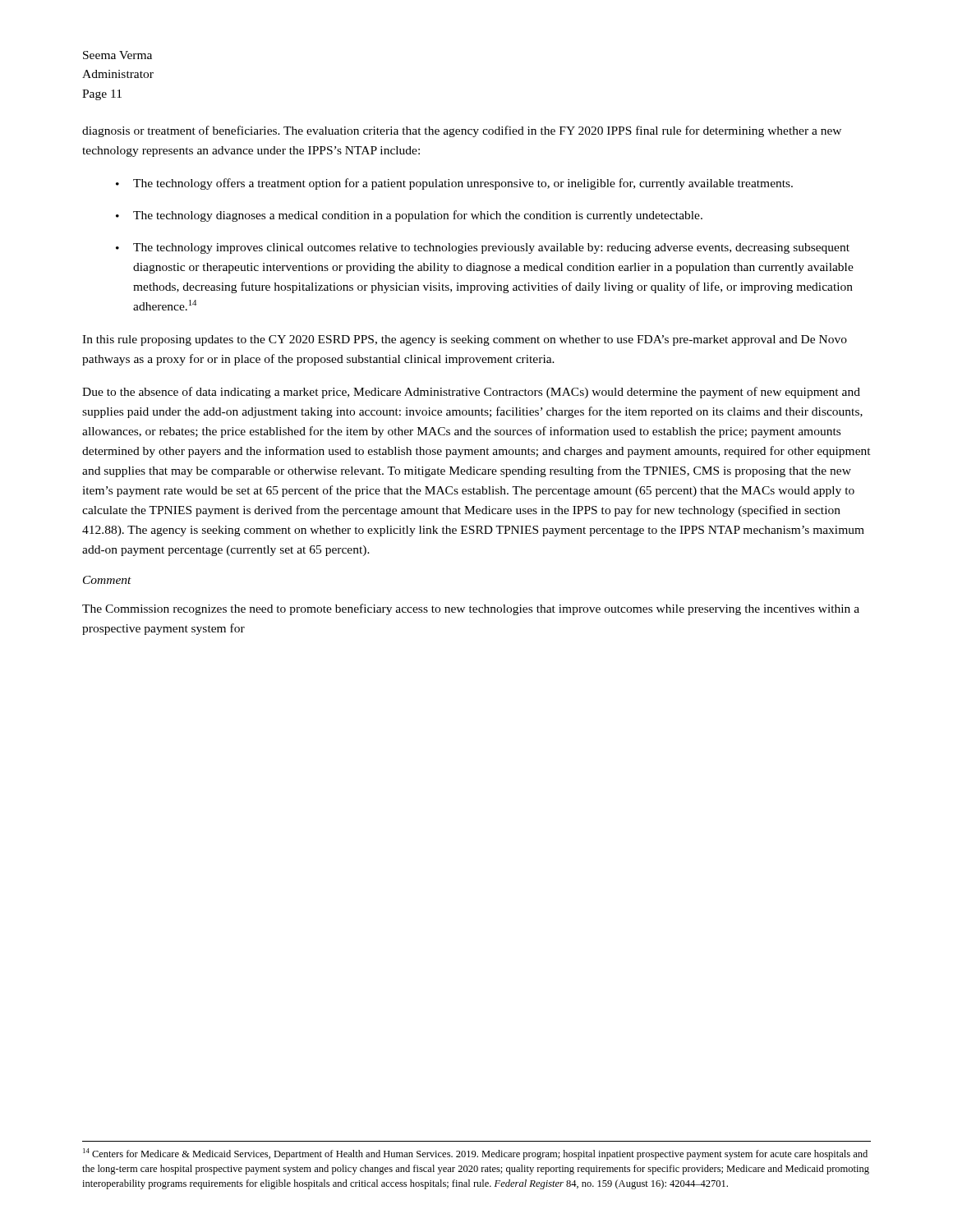Navigate to the text block starting "14 Centers for Medicare & Medicaid Services, Department"
Viewport: 953px width, 1232px height.
click(476, 1168)
